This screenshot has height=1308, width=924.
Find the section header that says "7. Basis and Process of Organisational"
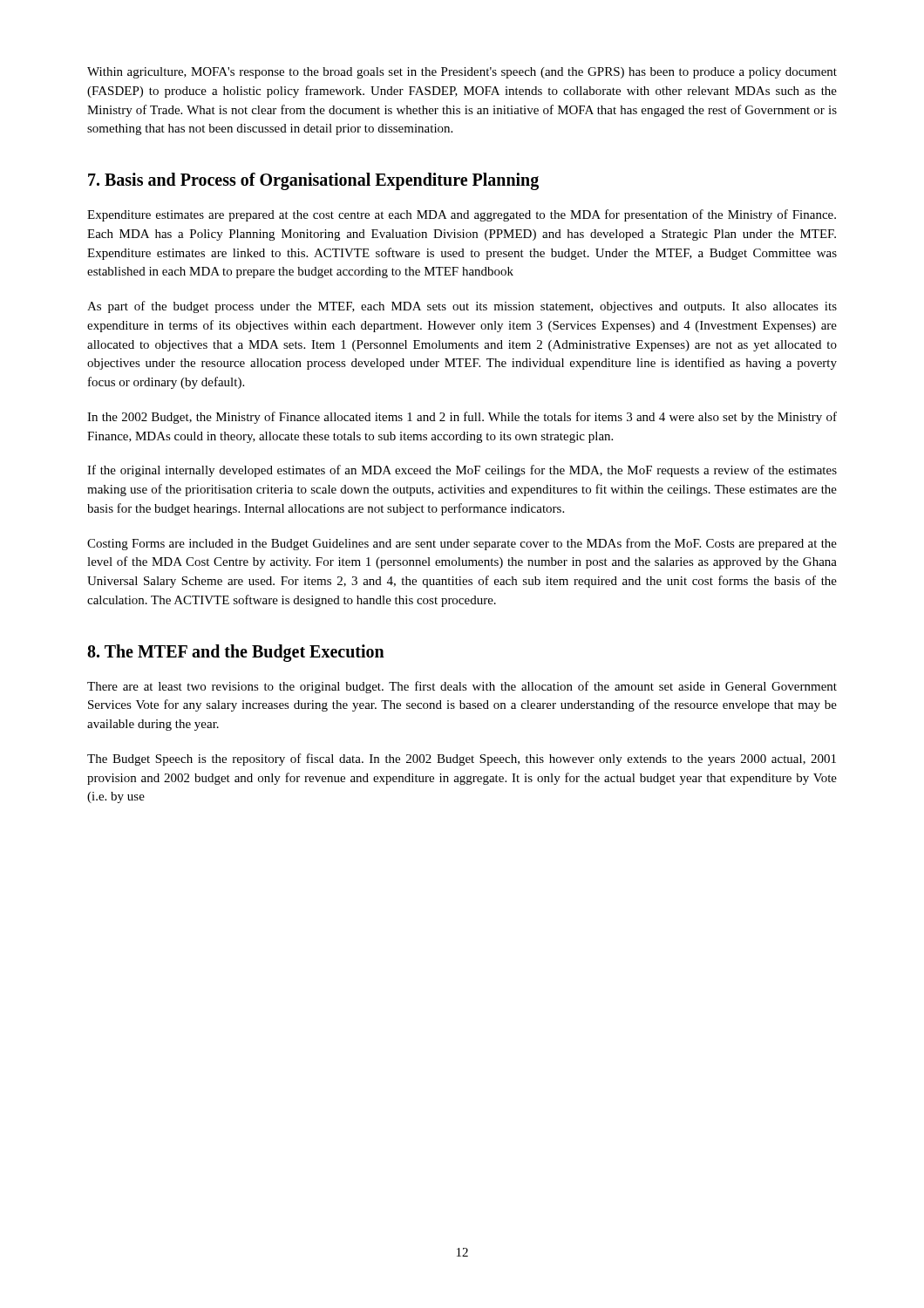click(x=313, y=180)
